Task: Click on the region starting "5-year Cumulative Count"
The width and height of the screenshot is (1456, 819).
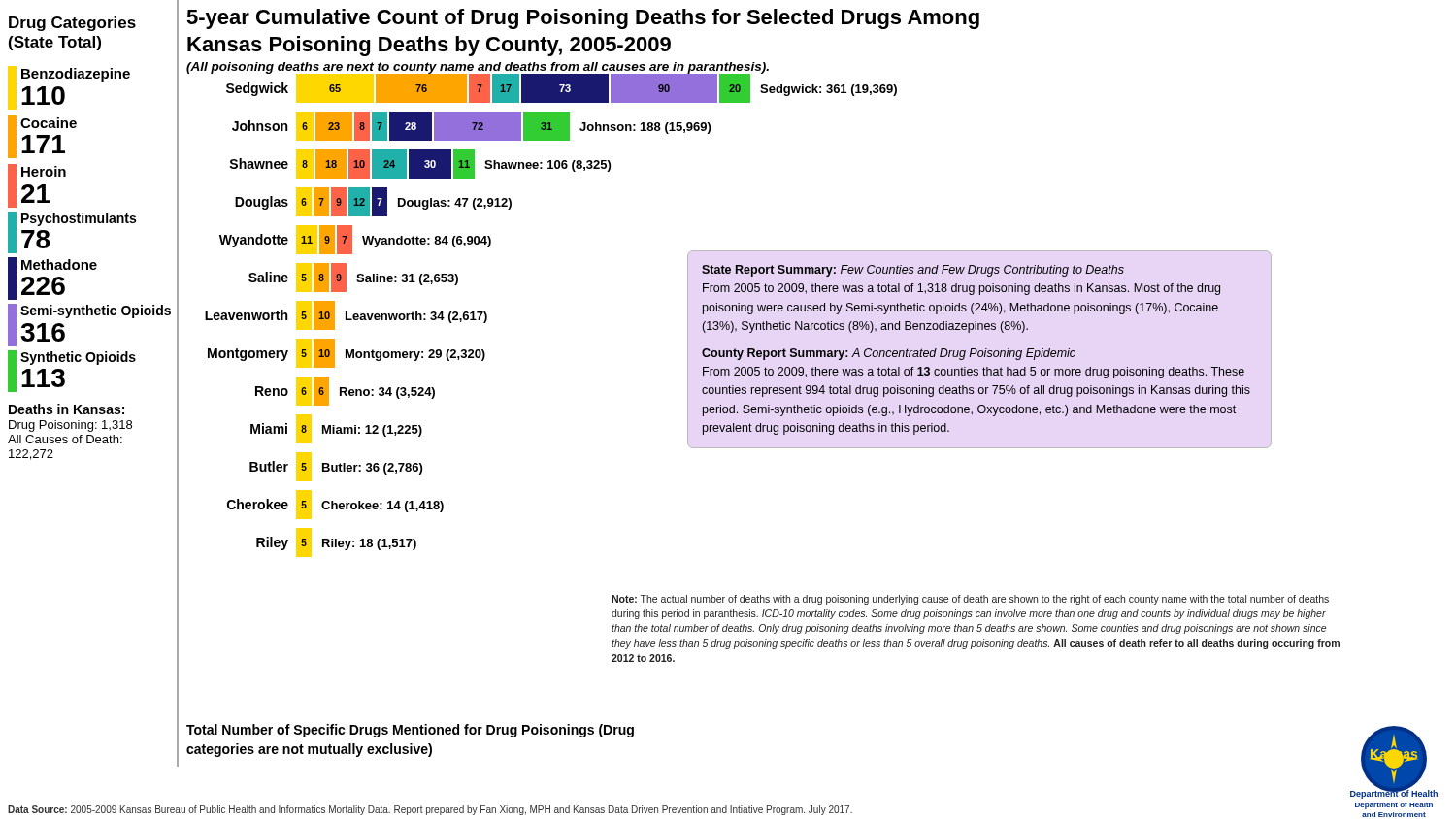Action: pyautogui.click(x=583, y=19)
